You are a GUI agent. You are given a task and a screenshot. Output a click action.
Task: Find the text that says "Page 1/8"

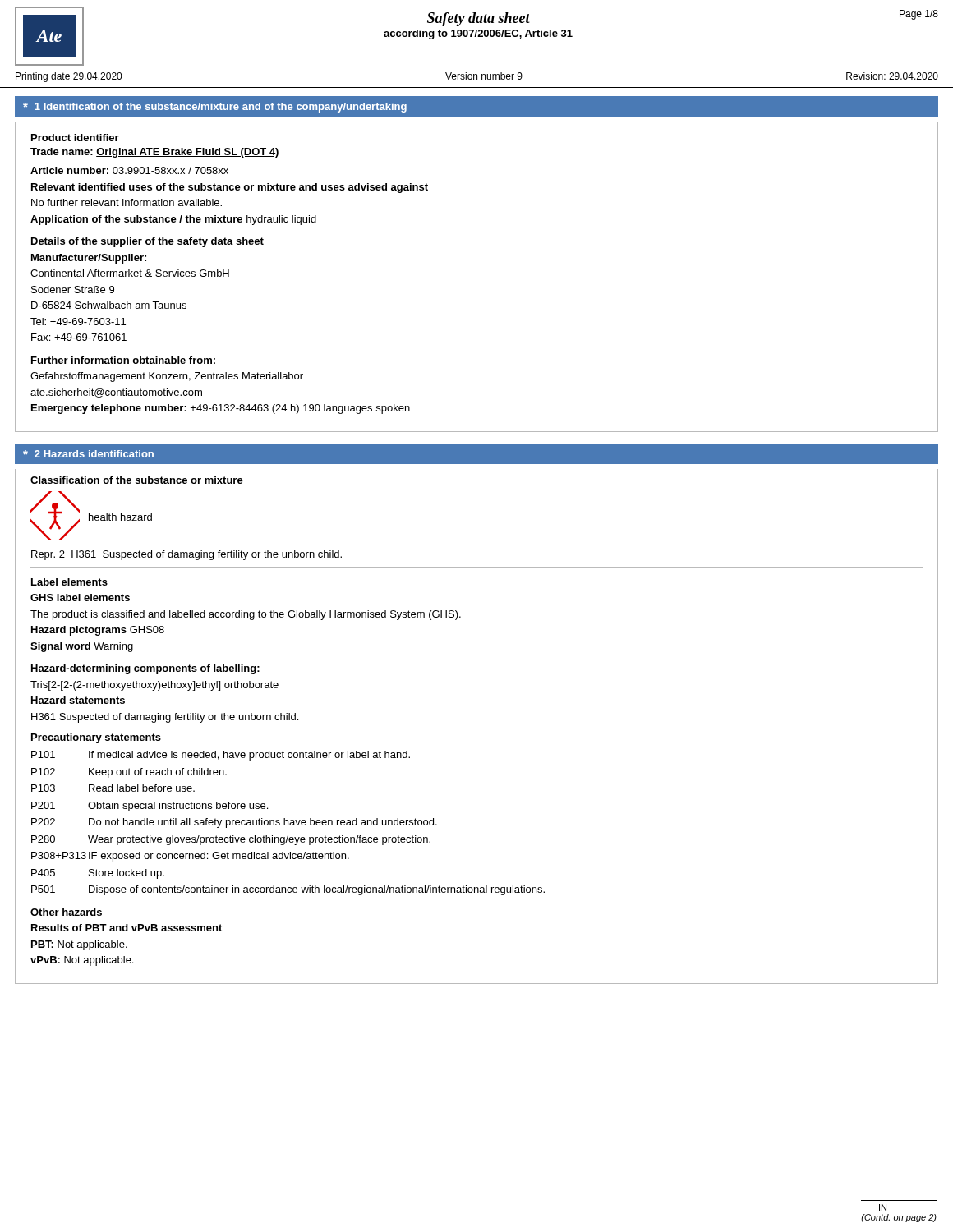tap(919, 14)
